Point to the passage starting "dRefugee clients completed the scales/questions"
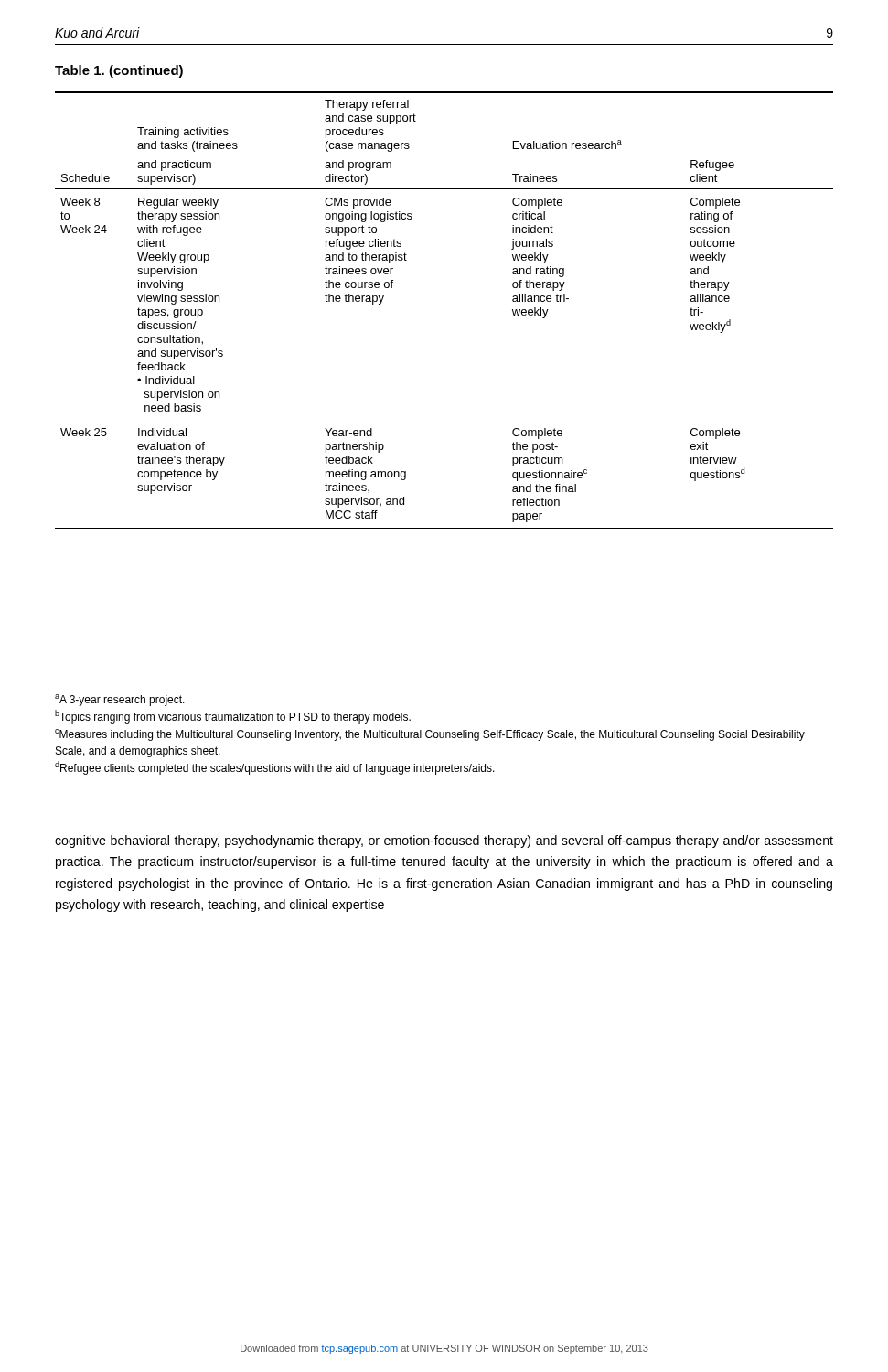 click(275, 767)
